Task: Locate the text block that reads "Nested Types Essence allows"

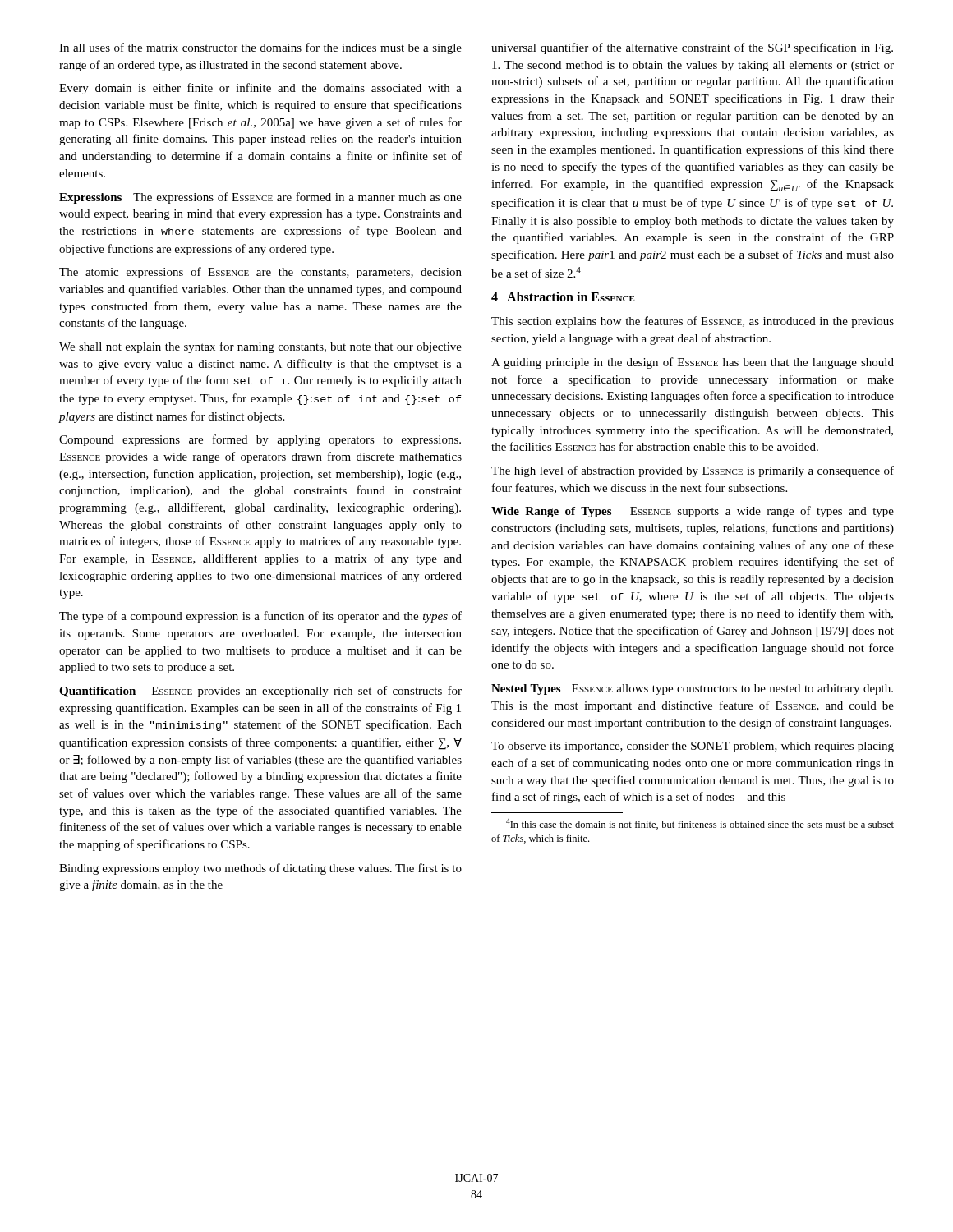Action: point(693,706)
